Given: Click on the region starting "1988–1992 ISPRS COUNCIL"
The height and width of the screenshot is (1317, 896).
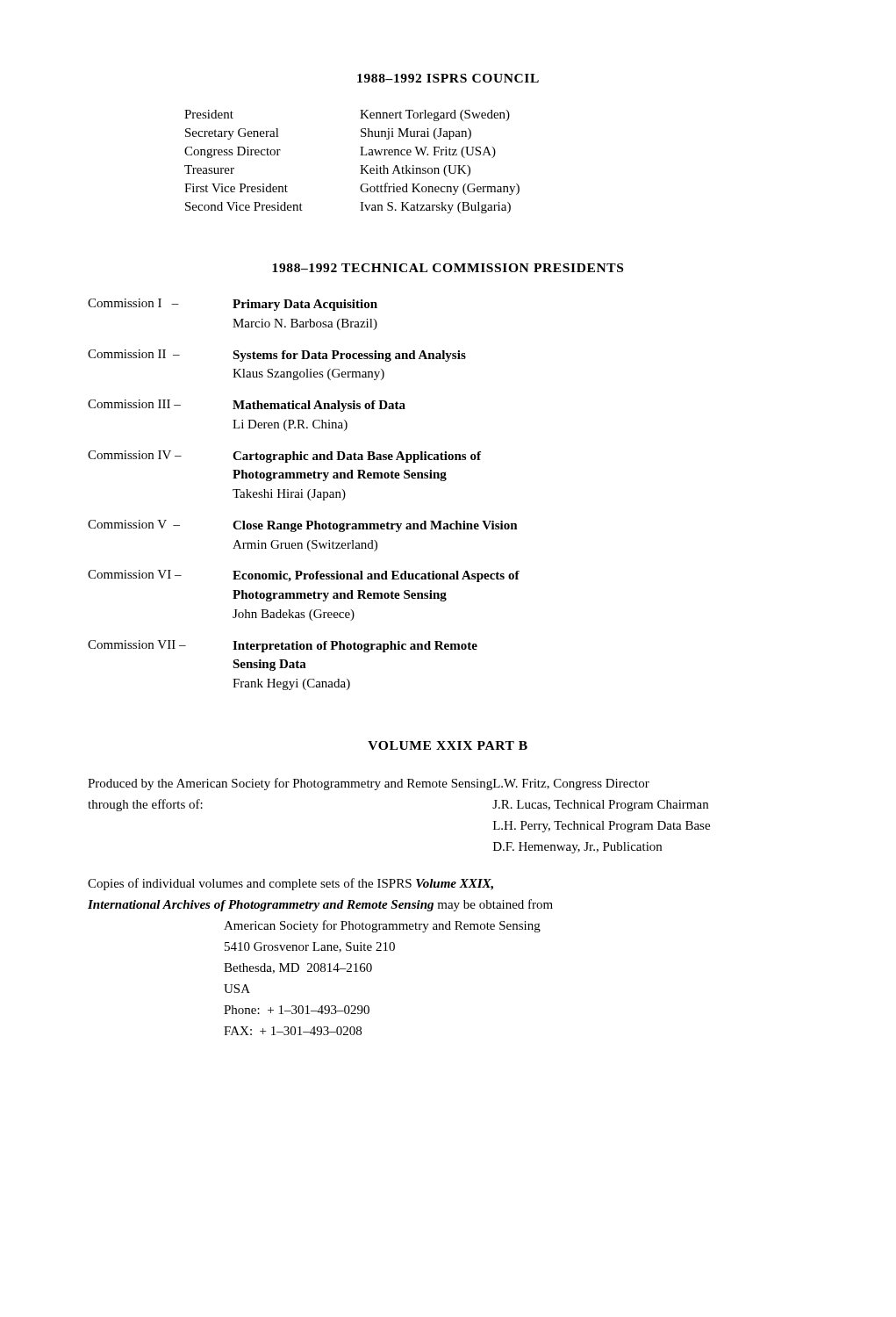Looking at the screenshot, I should [448, 78].
